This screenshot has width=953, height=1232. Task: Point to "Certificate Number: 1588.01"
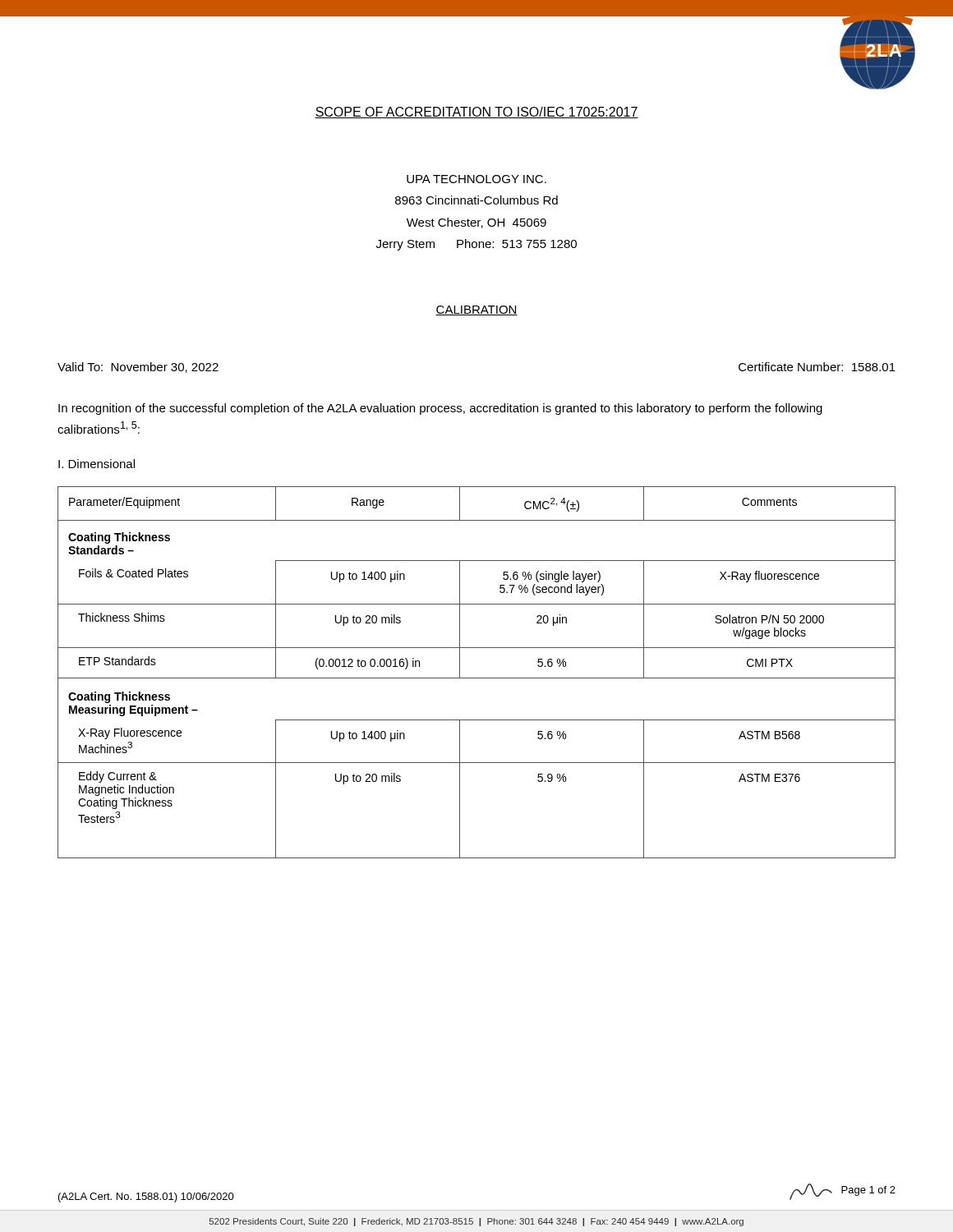(x=817, y=367)
